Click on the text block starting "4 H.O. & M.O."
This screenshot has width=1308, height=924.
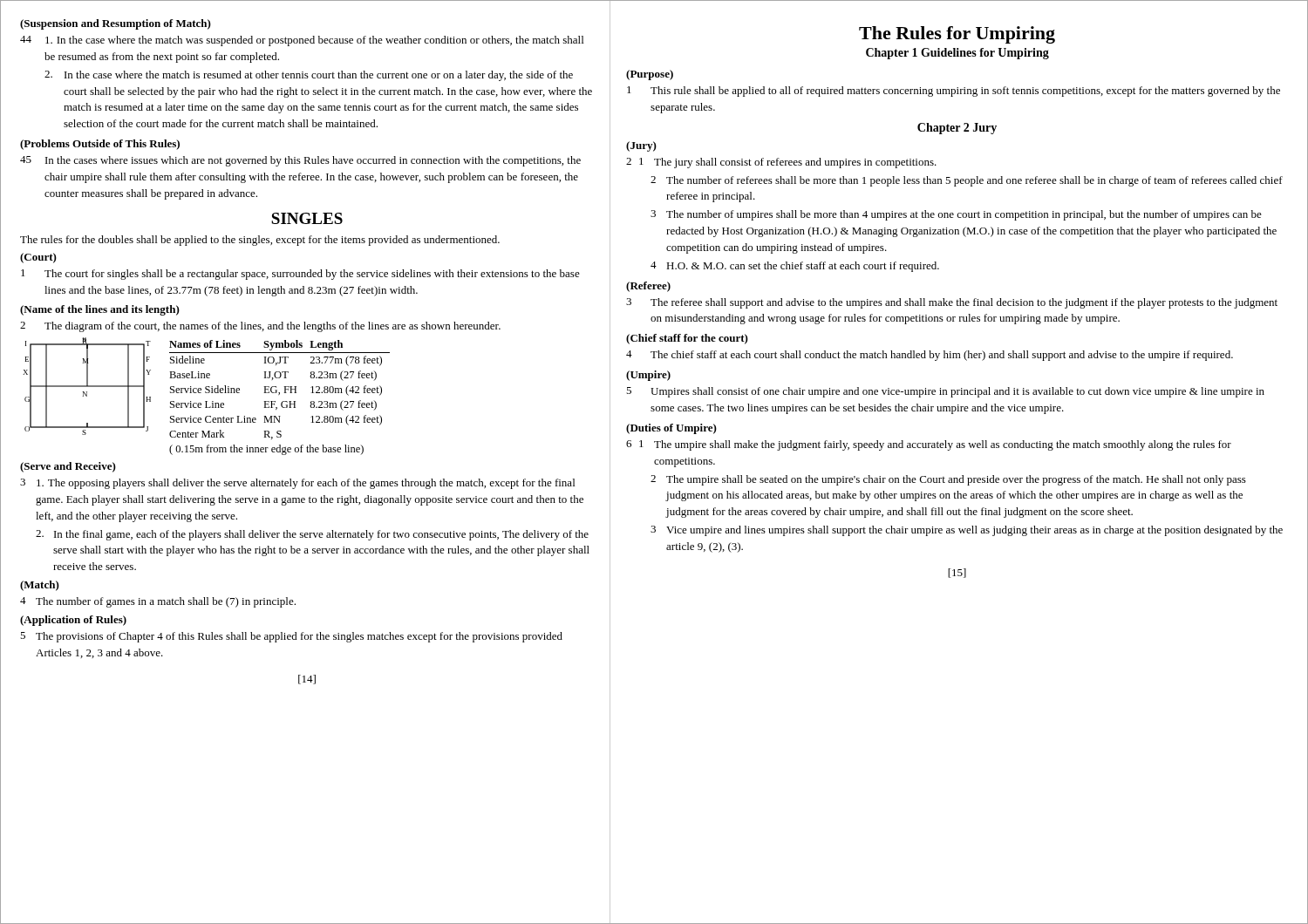click(795, 267)
